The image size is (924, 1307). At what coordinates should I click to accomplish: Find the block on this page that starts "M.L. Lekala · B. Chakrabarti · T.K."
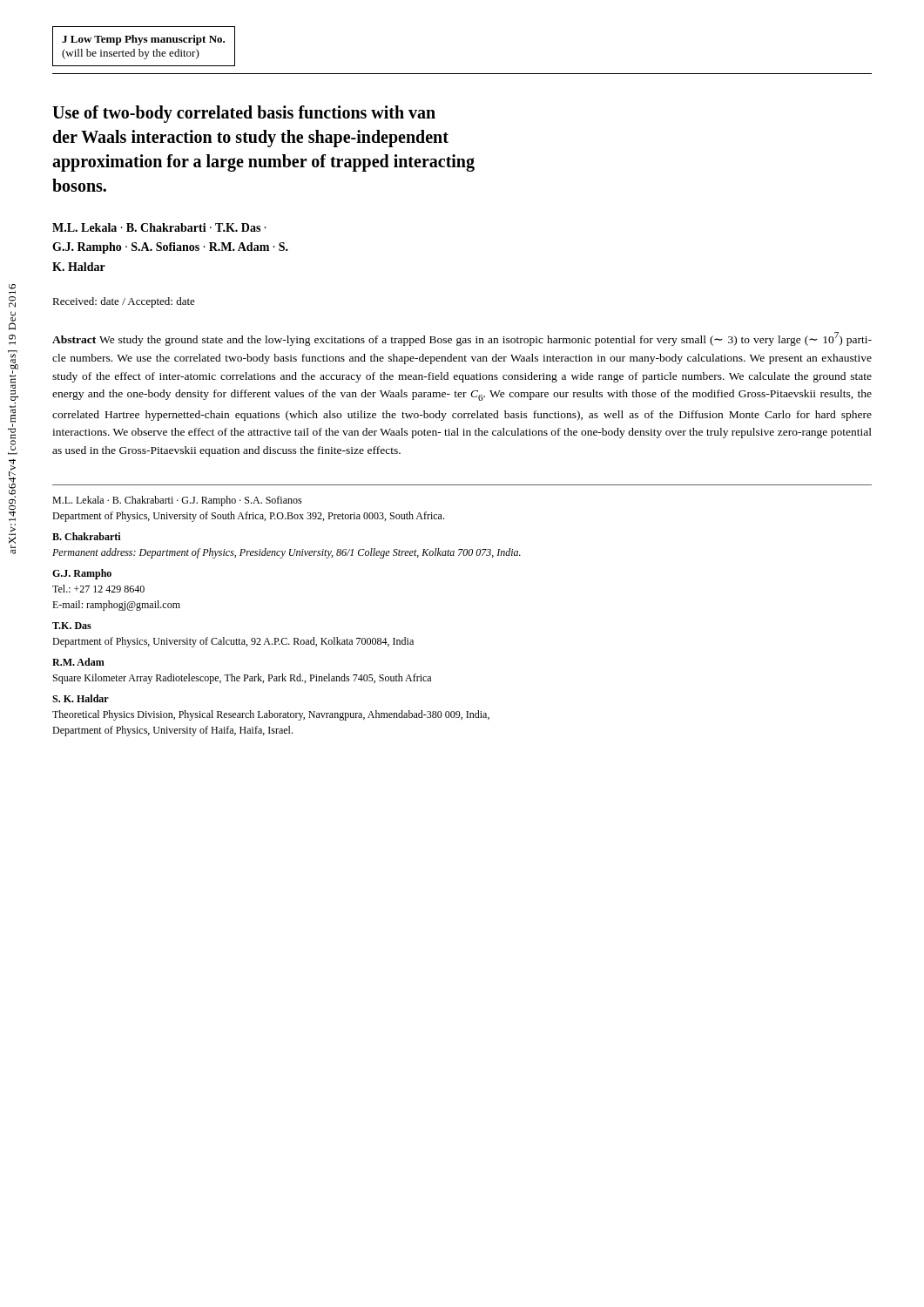coord(170,247)
